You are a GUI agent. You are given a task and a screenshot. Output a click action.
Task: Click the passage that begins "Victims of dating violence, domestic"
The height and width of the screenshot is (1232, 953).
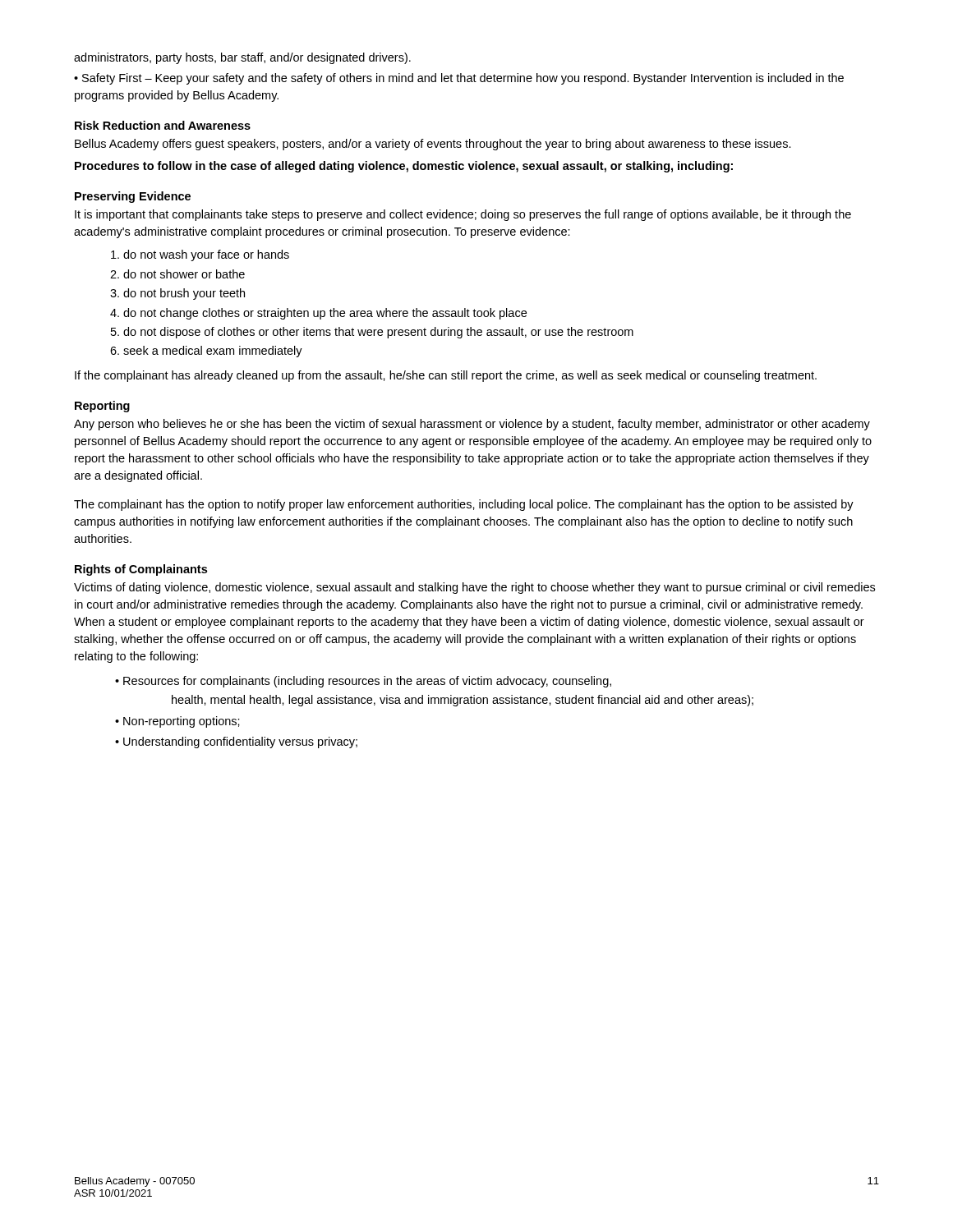[x=475, y=622]
